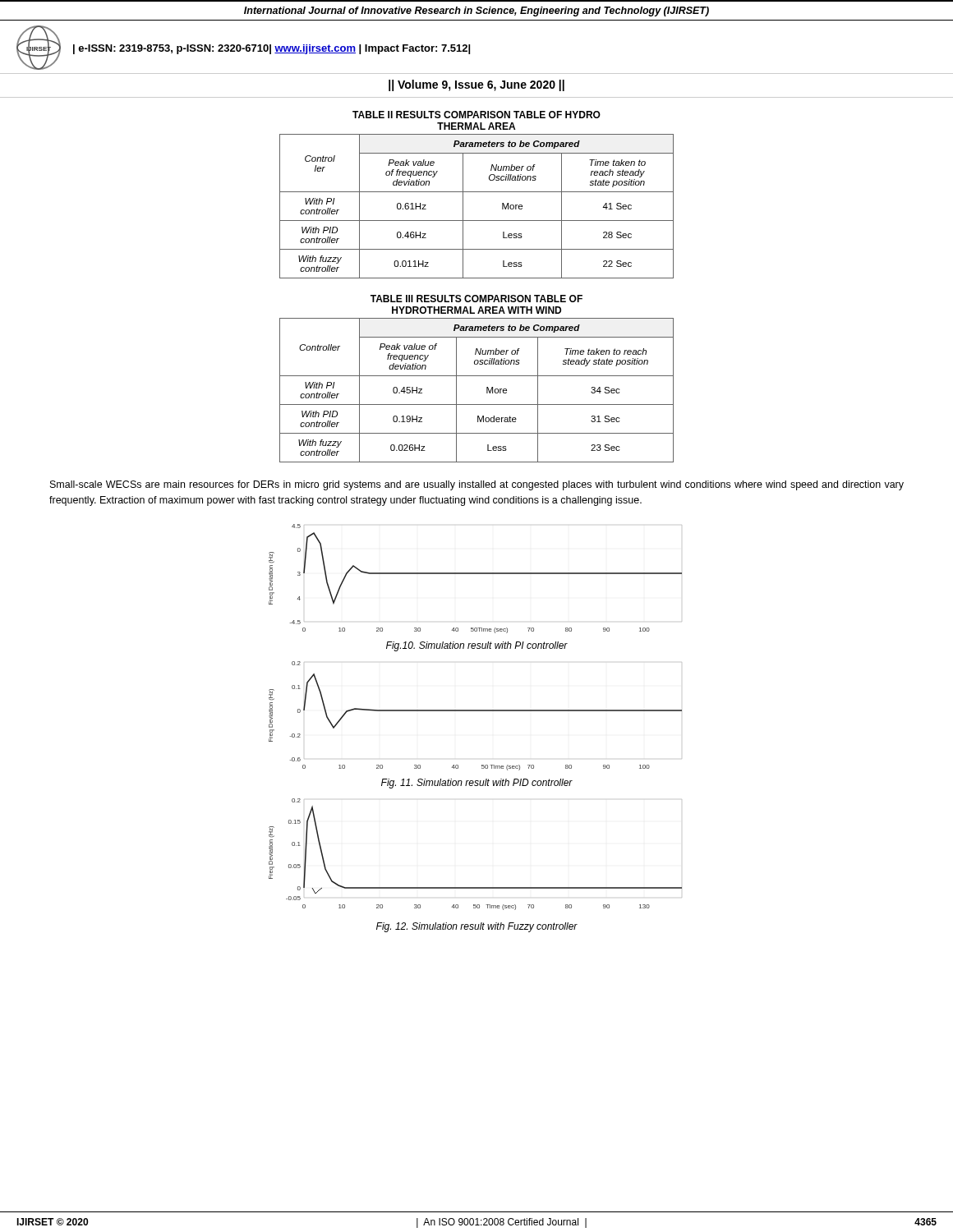Find the logo
This screenshot has width=953, height=1232.
click(x=39, y=48)
